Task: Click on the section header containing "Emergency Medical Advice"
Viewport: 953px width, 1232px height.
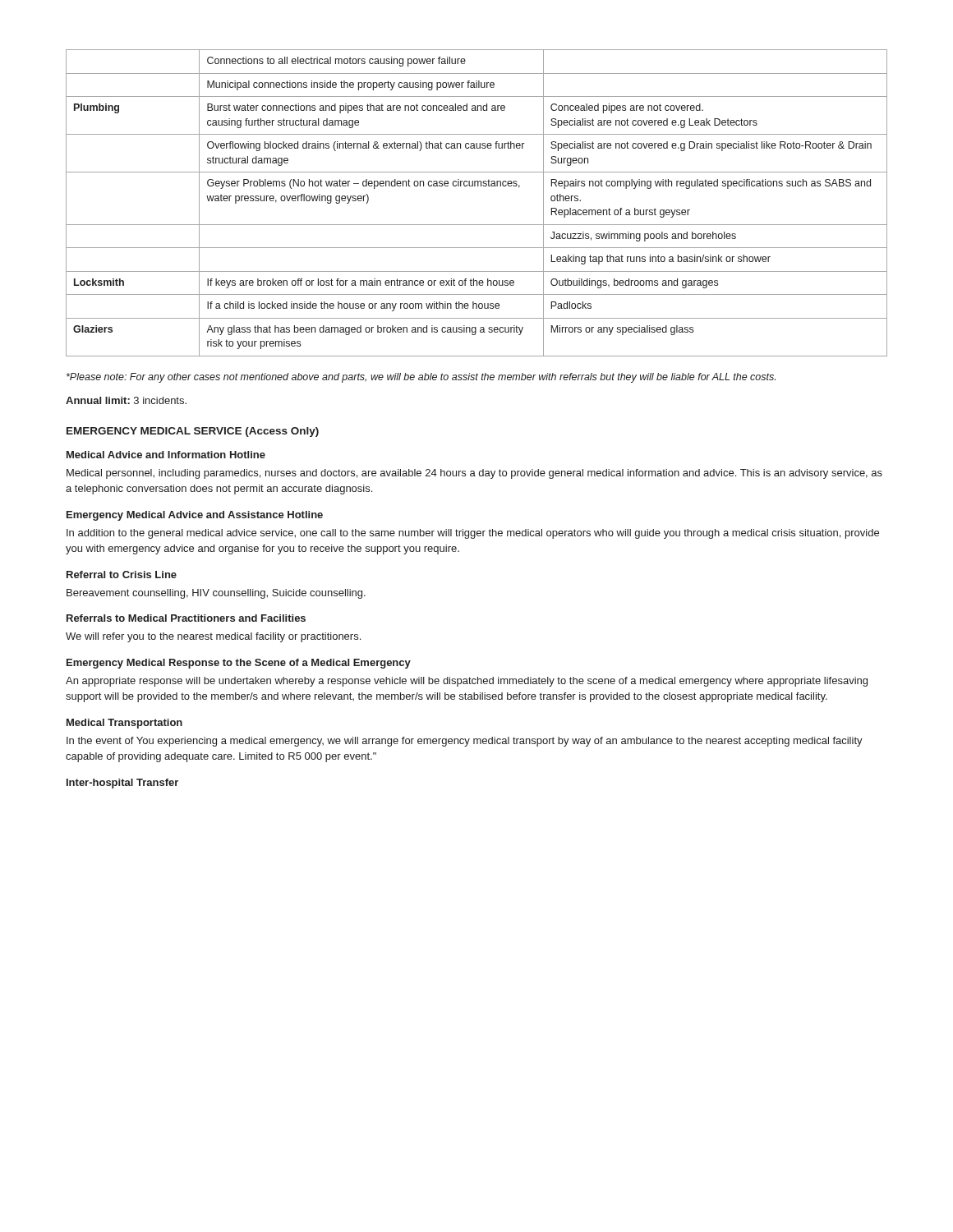Action: (194, 514)
